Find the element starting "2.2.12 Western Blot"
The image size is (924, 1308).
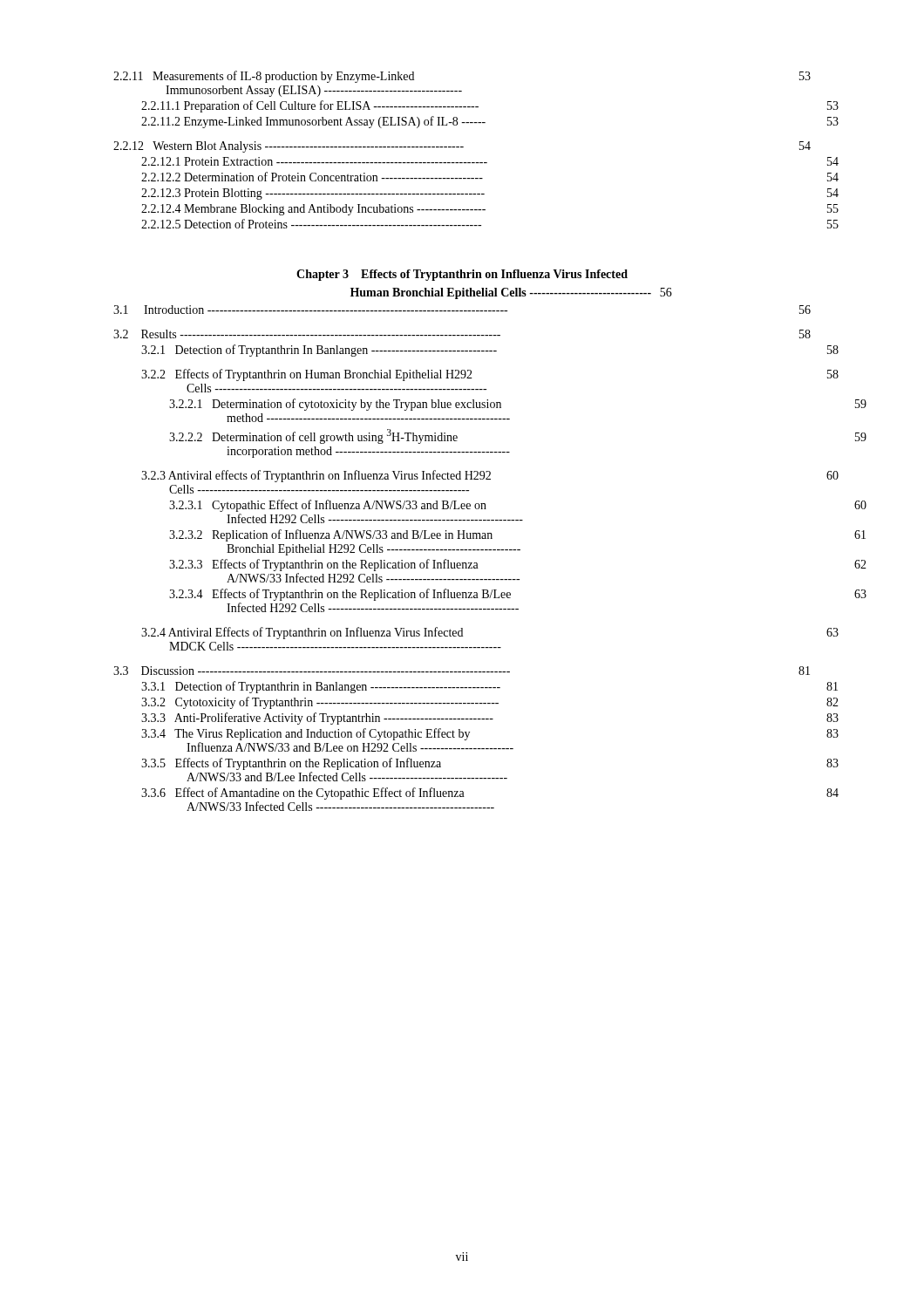pyautogui.click(x=462, y=146)
